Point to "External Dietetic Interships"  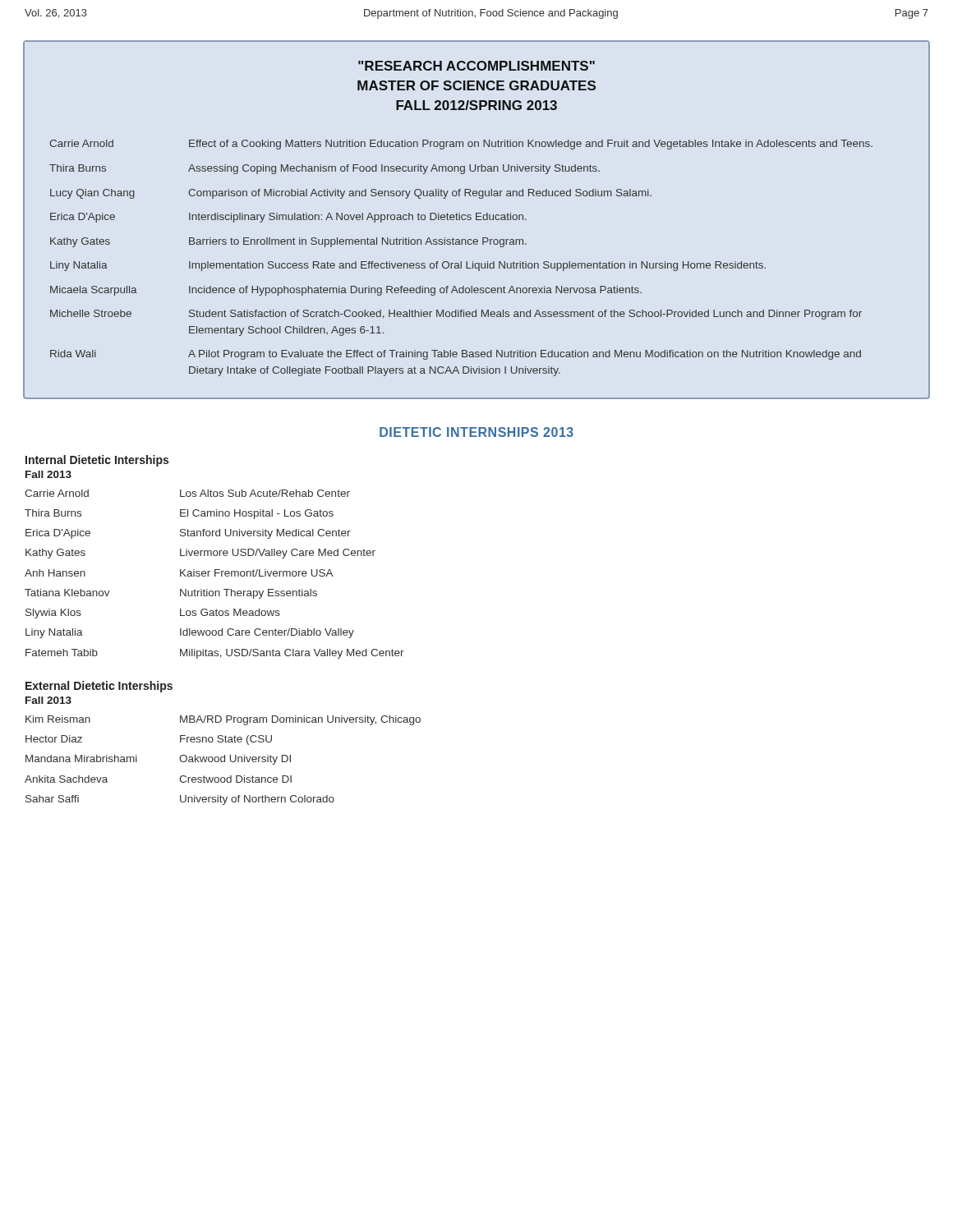click(99, 686)
